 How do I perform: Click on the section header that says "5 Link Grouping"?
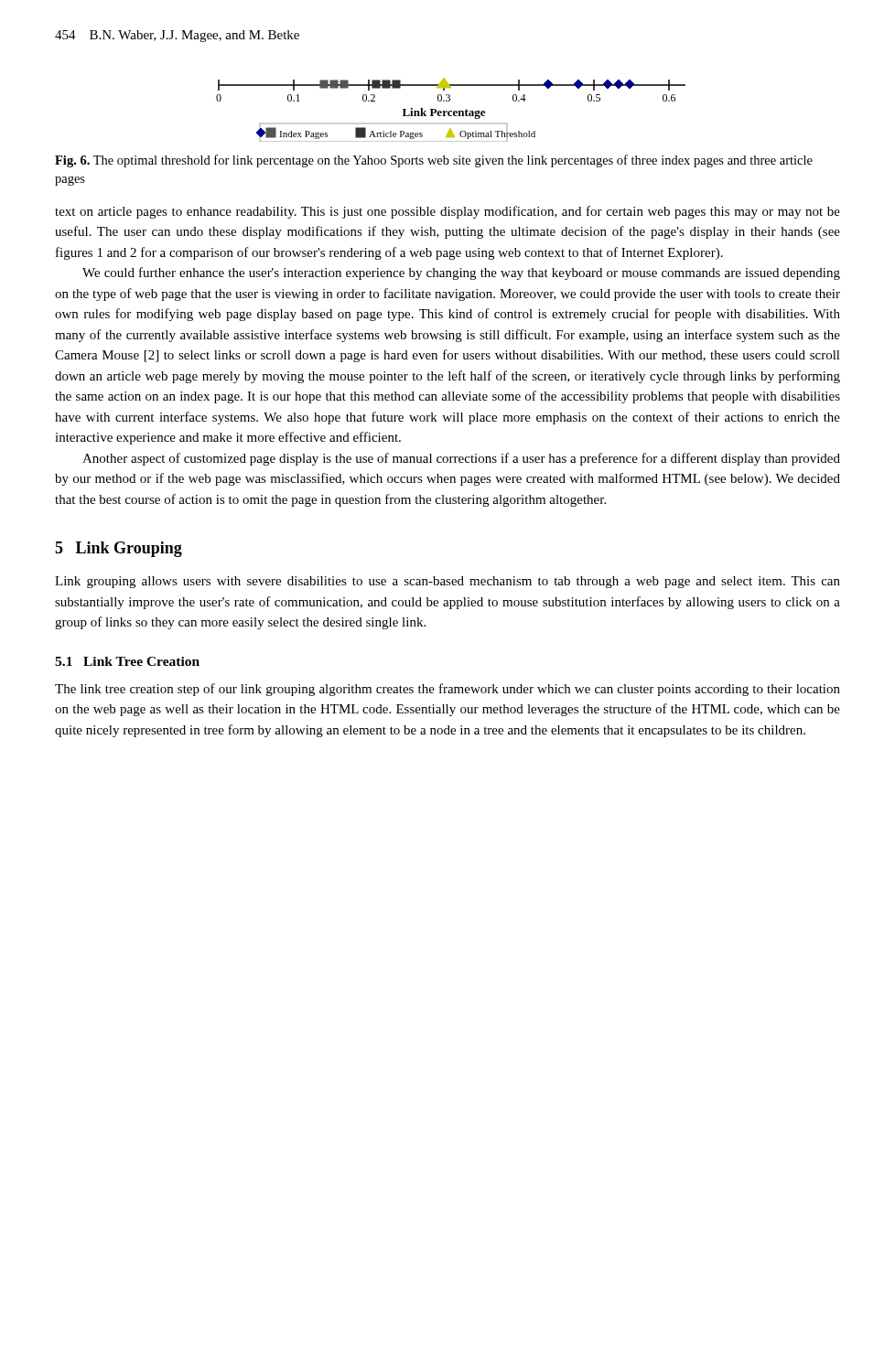[x=118, y=548]
